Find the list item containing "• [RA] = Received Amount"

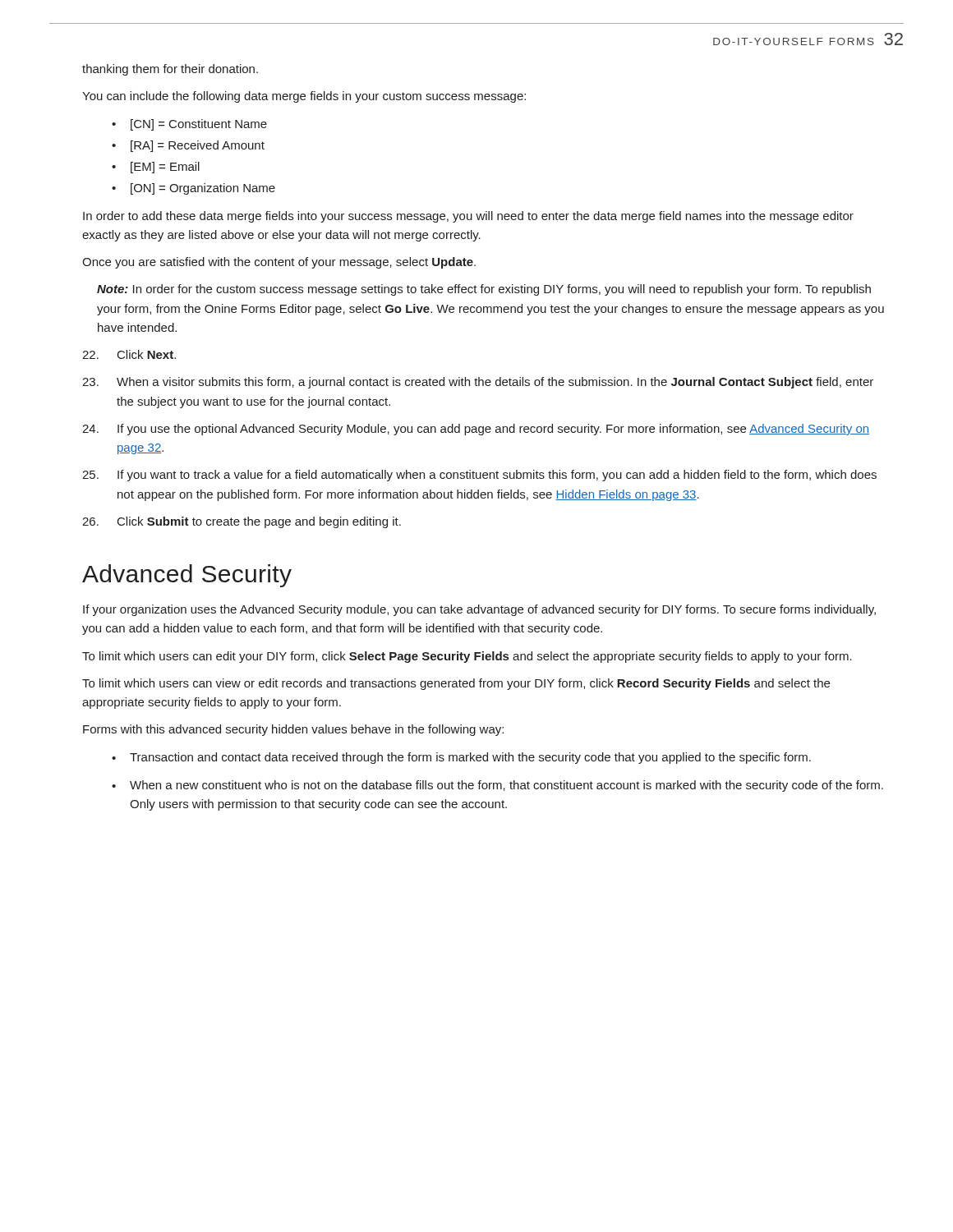[x=188, y=145]
